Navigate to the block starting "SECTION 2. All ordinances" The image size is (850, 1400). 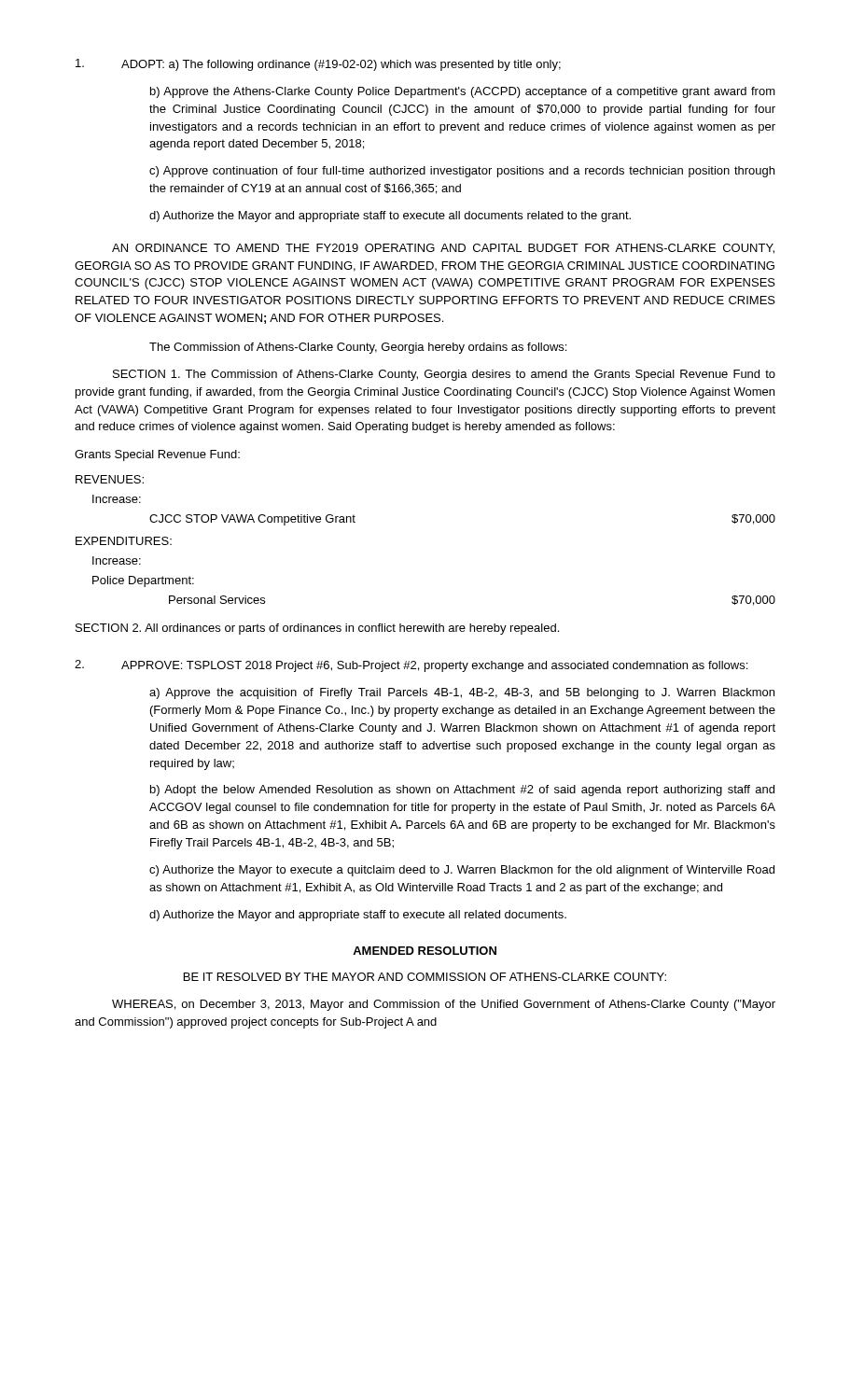tap(317, 627)
